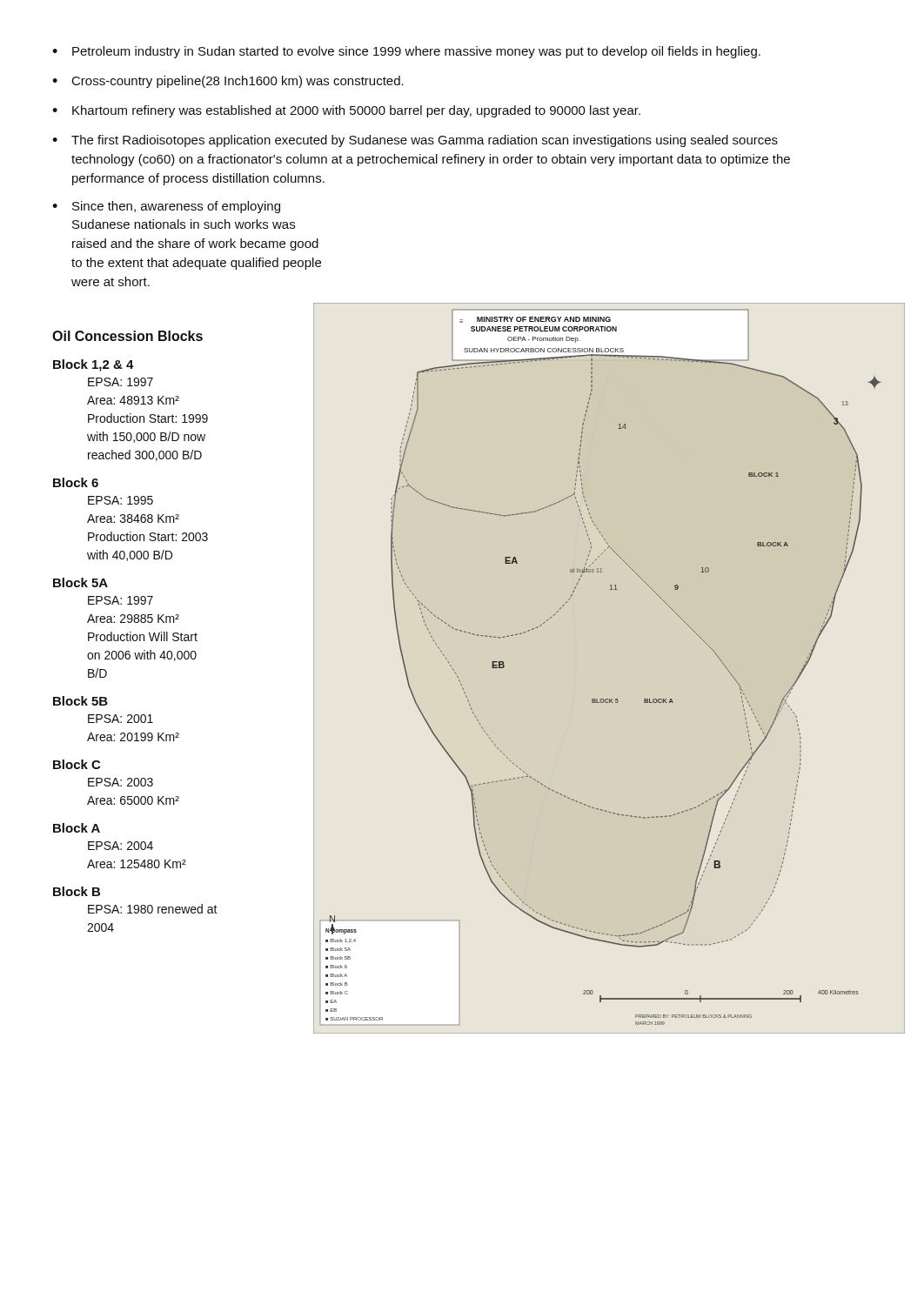This screenshot has height=1305, width=924.
Task: Select the region starting "Oil Concession Blocks"
Action: click(x=128, y=336)
